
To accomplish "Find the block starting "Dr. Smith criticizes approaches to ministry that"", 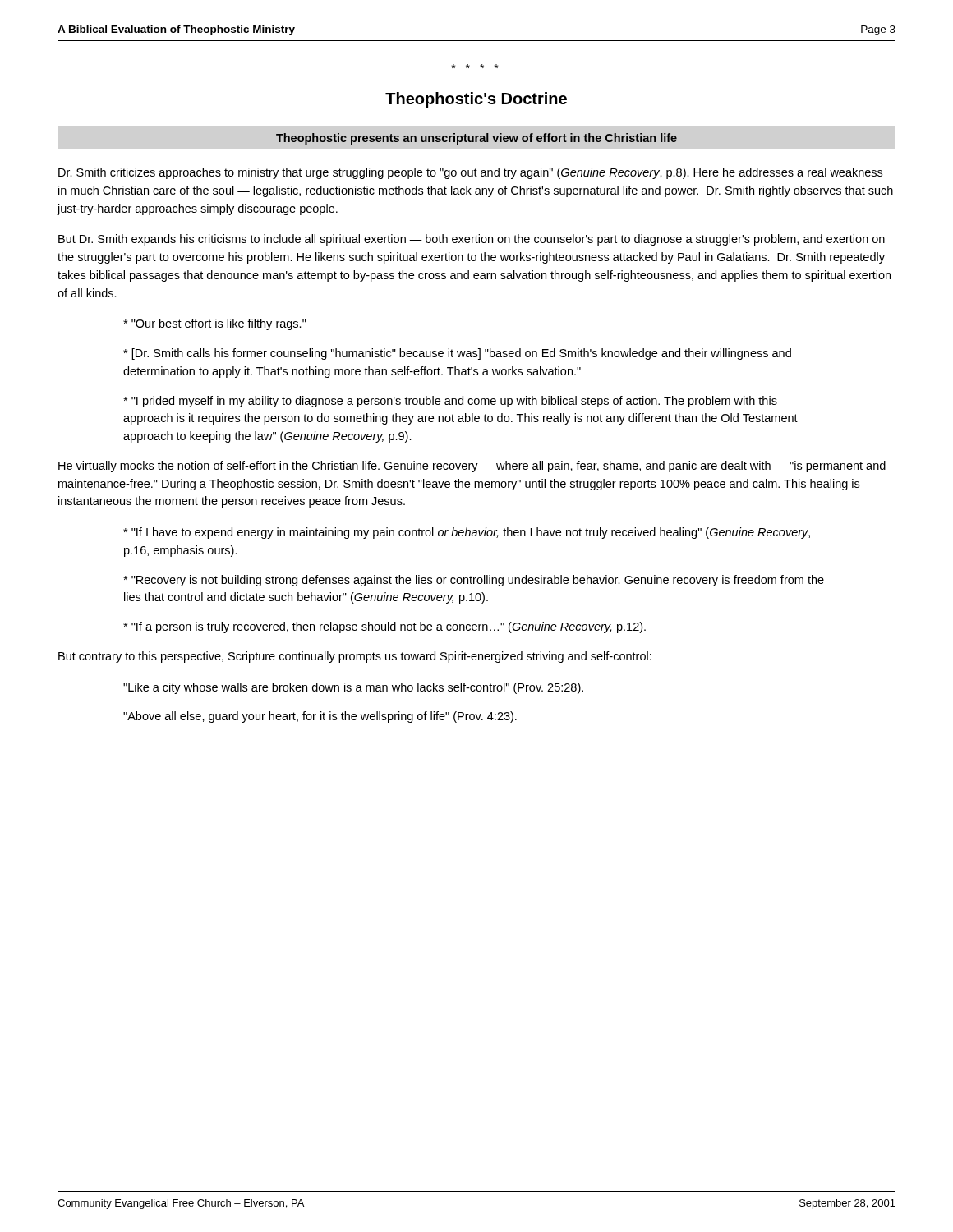I will [x=475, y=190].
